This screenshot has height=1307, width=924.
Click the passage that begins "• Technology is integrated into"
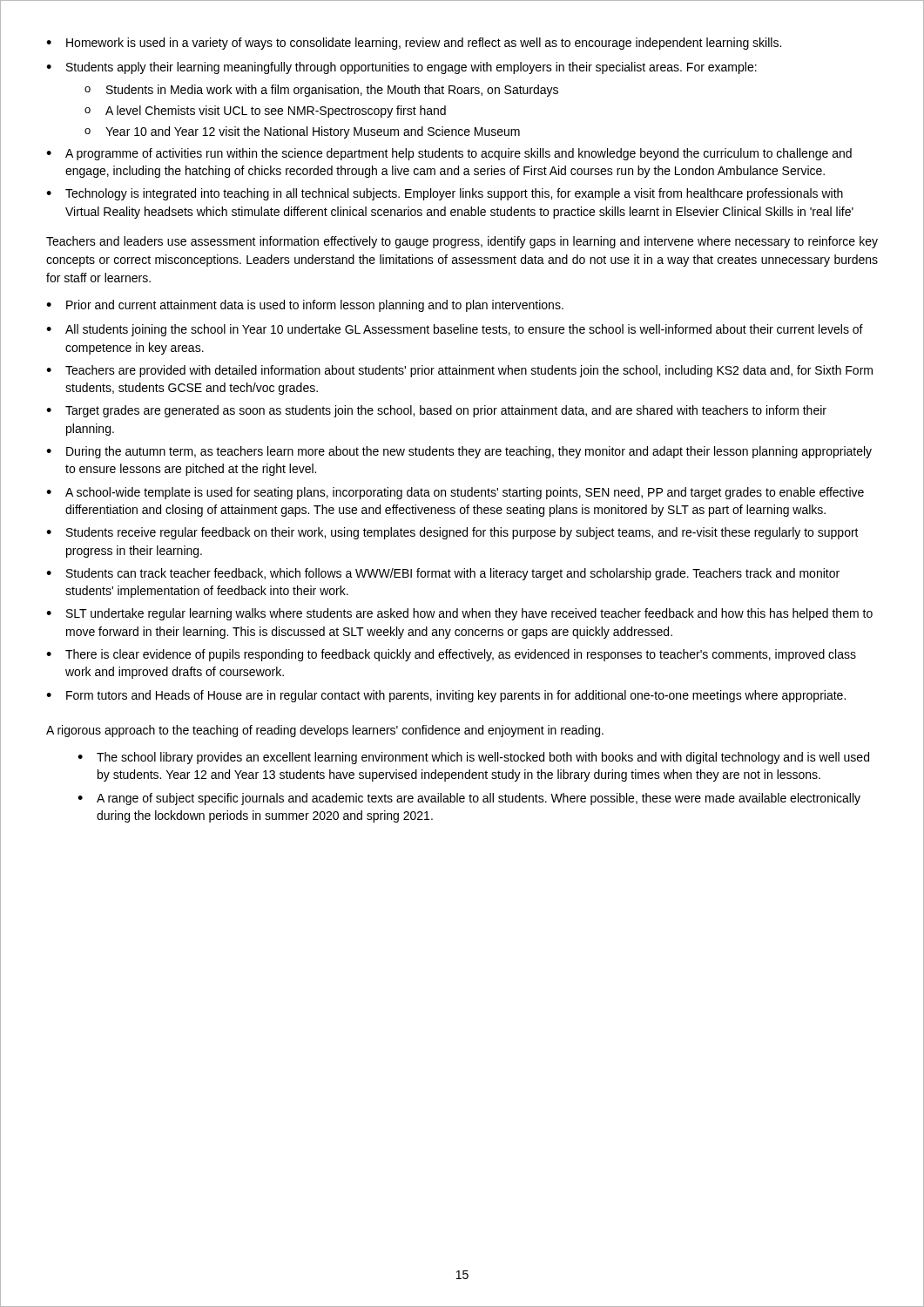point(462,203)
